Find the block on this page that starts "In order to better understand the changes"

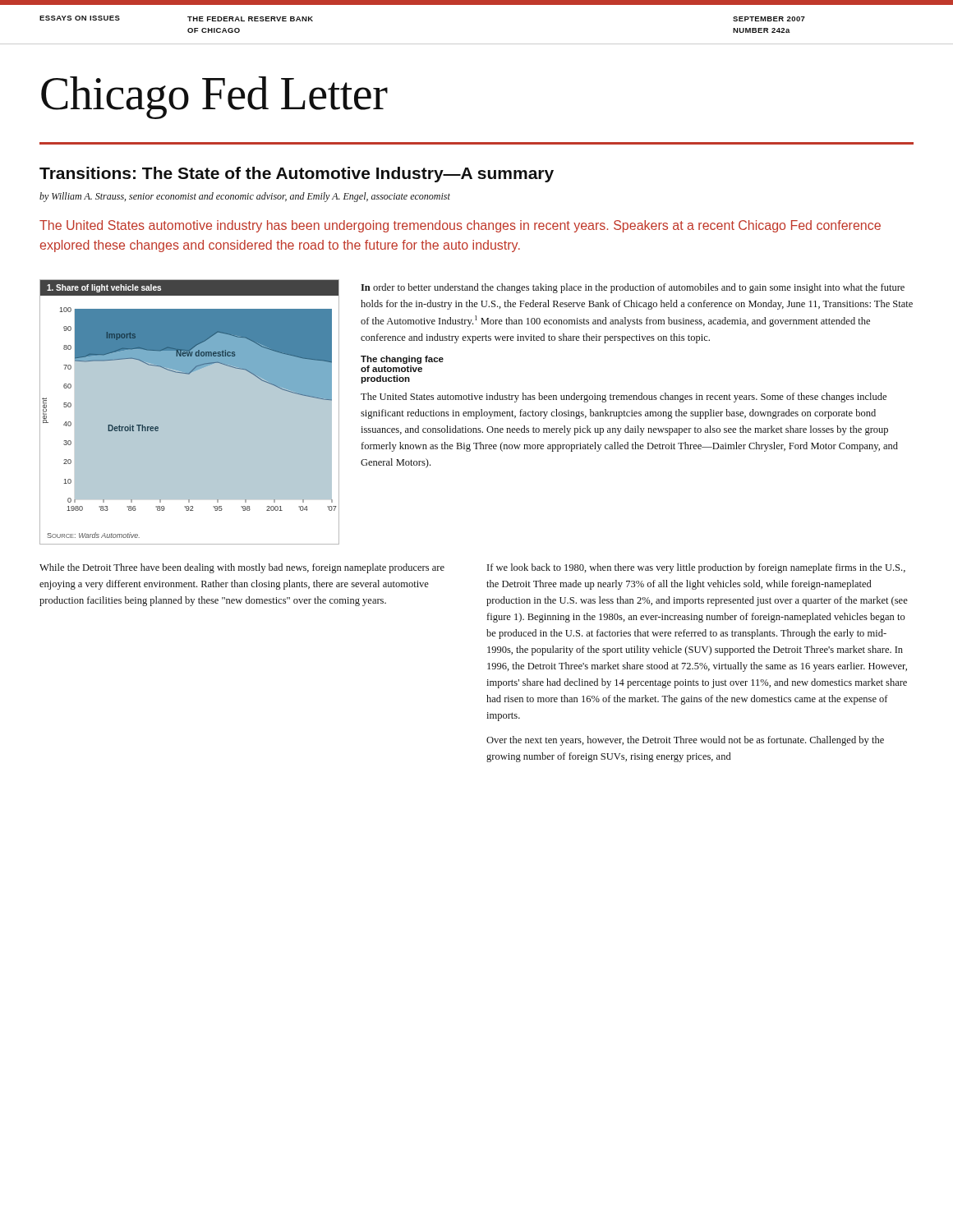(x=637, y=312)
